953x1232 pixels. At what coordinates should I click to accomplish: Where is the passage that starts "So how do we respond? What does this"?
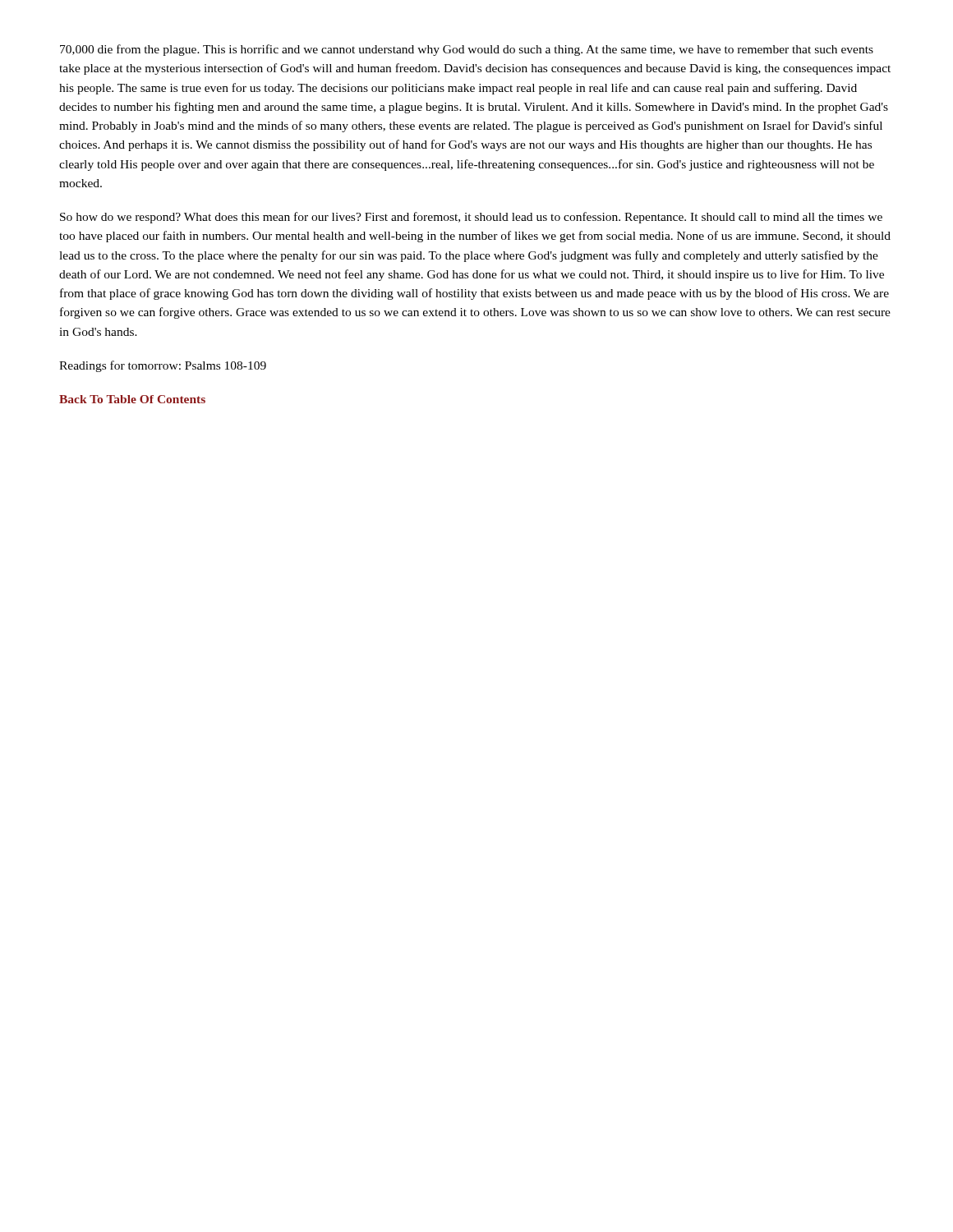click(475, 274)
